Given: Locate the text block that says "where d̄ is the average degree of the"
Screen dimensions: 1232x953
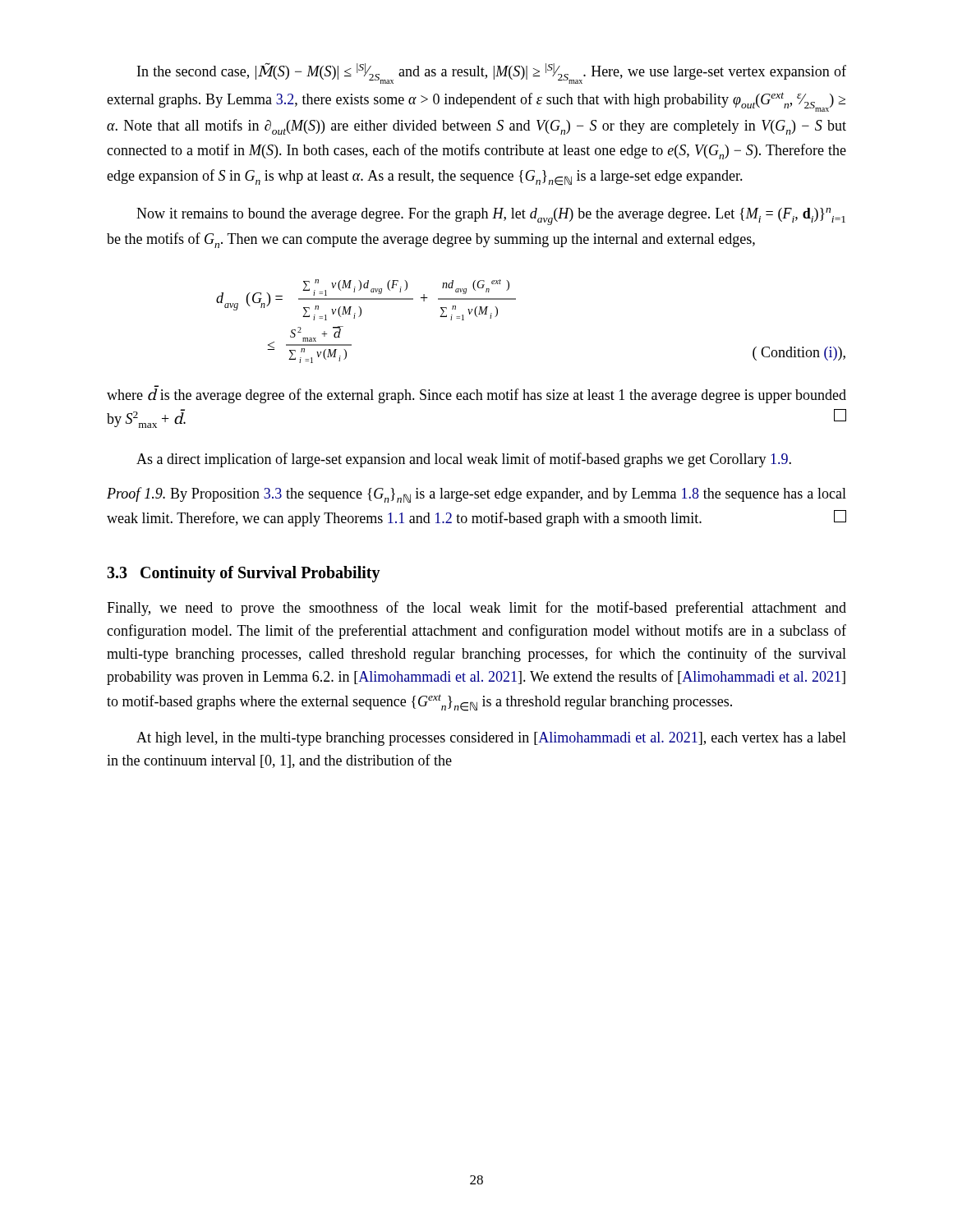Looking at the screenshot, I should tap(476, 408).
